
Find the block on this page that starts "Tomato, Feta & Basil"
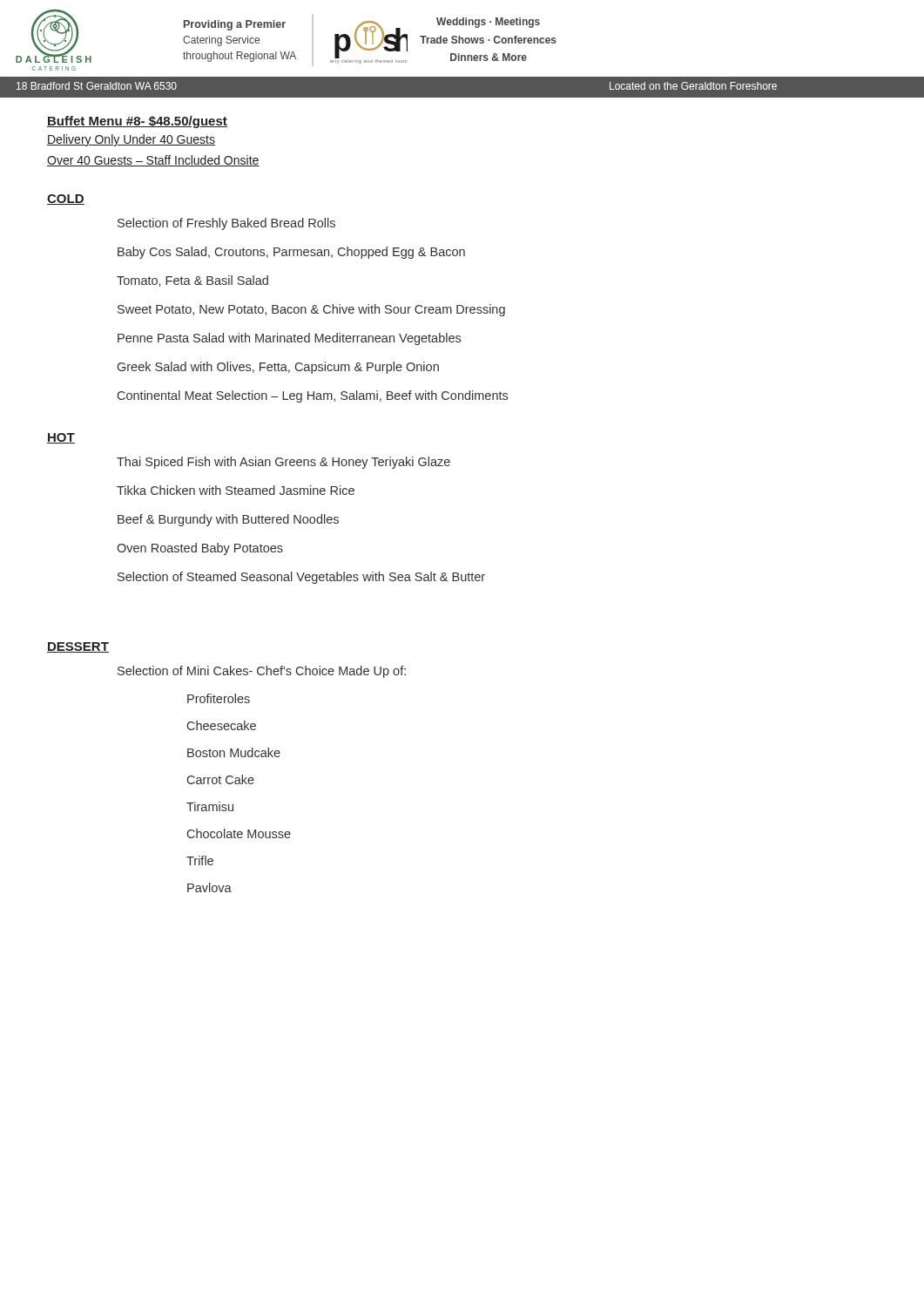[192, 281]
